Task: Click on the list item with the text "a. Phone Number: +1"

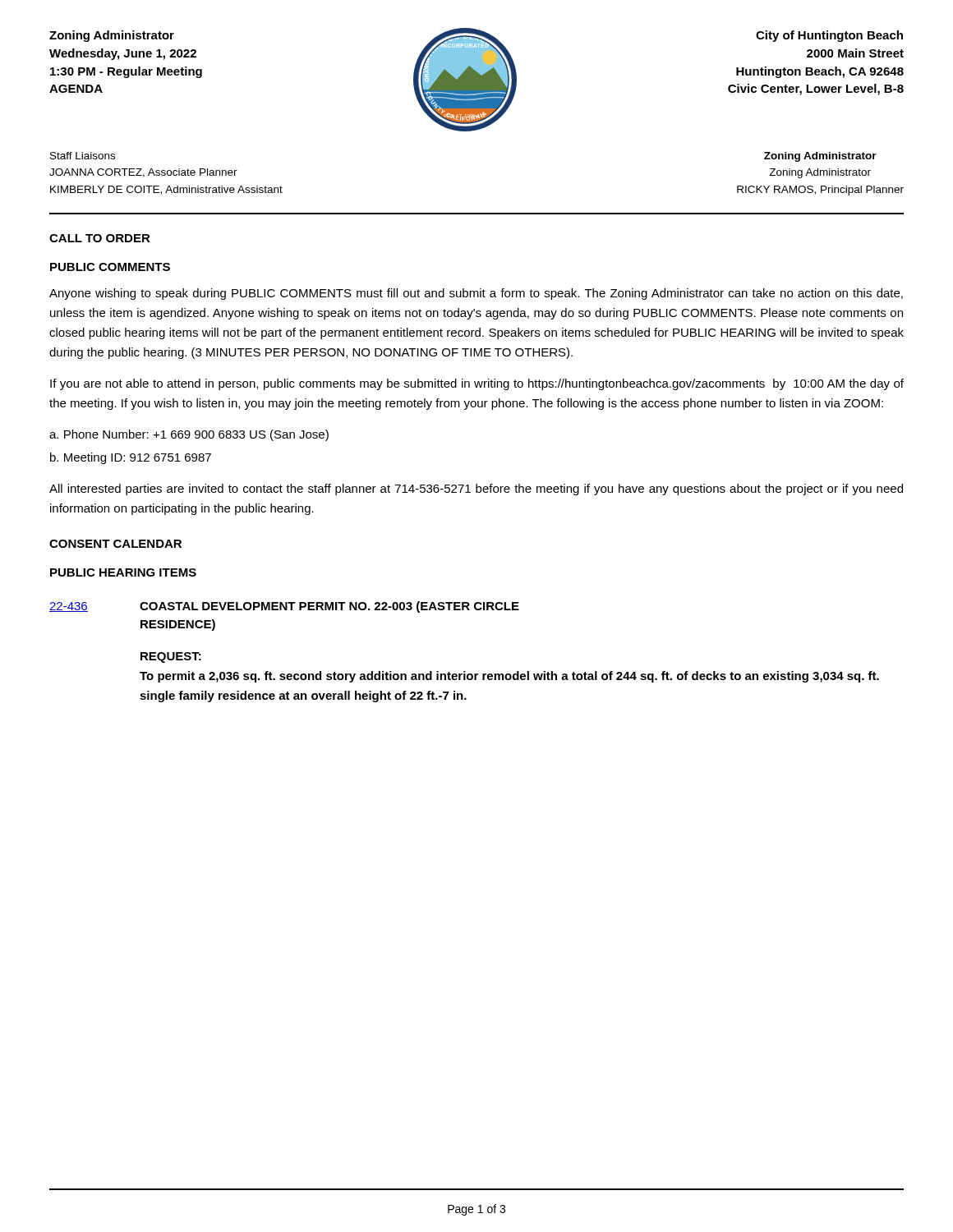Action: coord(189,434)
